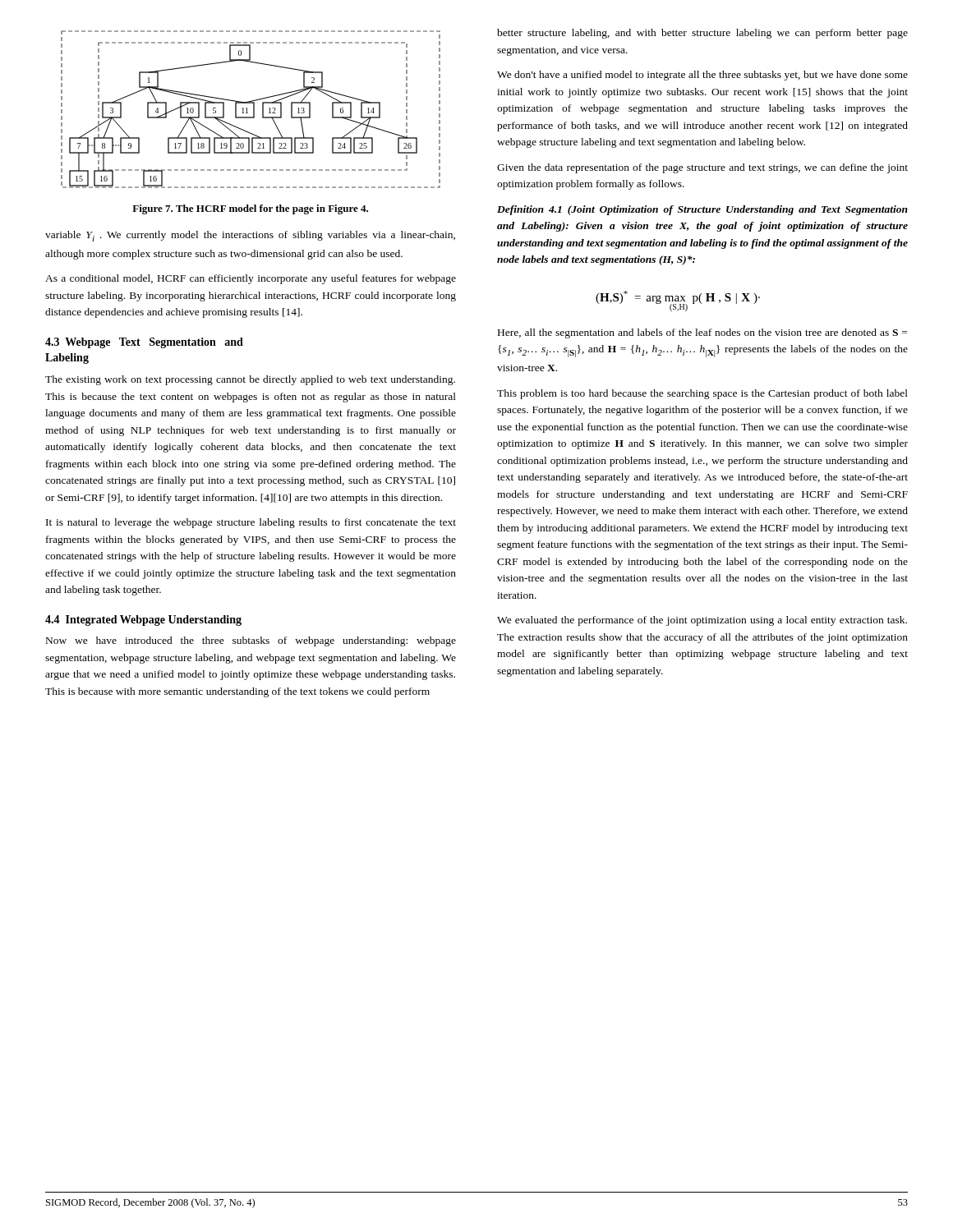
Task: Find the passage starting "The existing work on text processing"
Action: (251, 438)
